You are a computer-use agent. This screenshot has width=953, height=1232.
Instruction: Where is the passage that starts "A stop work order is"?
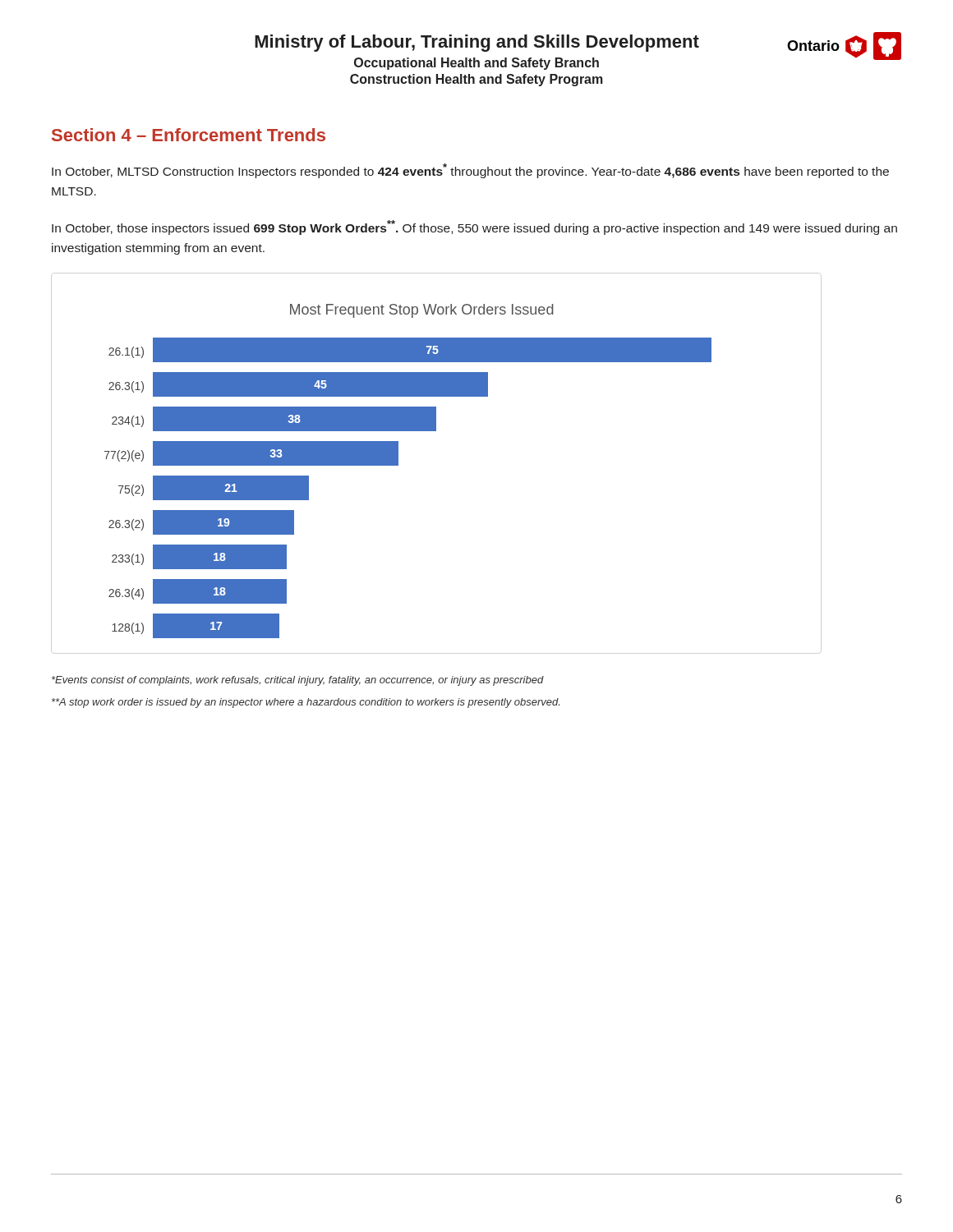click(x=306, y=702)
